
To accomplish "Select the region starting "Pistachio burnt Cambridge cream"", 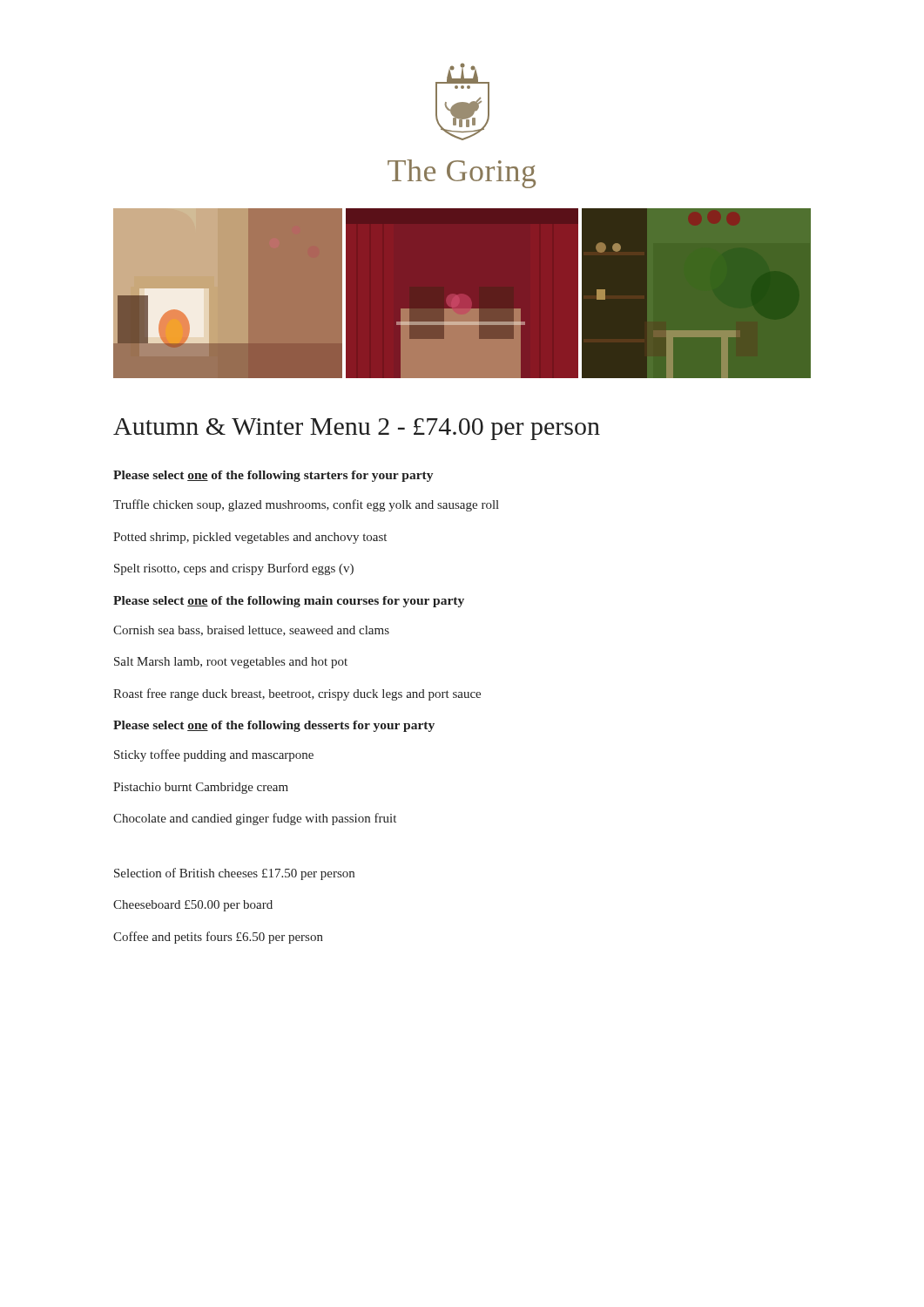I will [201, 786].
